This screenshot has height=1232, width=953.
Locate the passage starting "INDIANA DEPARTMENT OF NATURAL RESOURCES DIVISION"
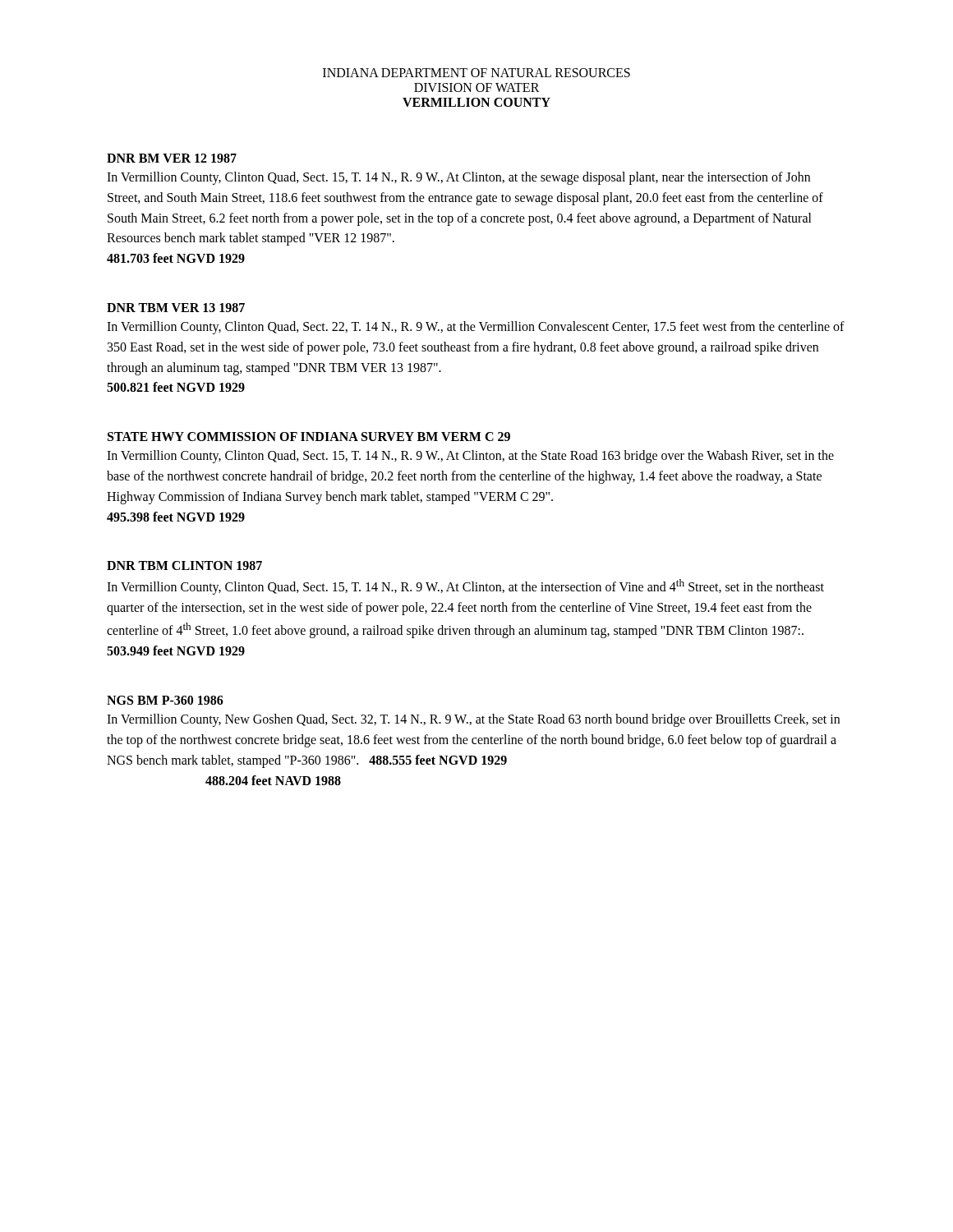[x=476, y=88]
